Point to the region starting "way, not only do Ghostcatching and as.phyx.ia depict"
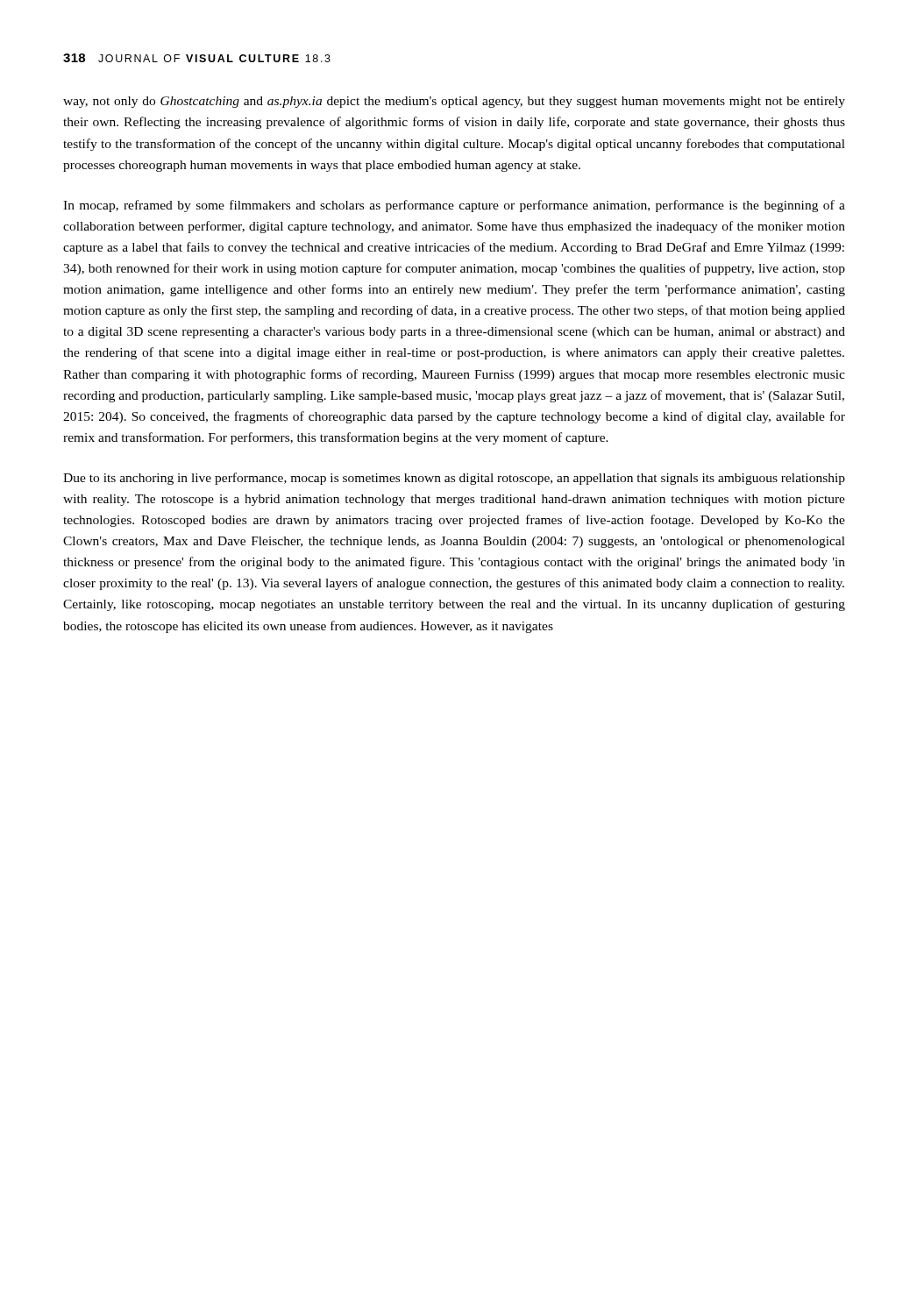Viewport: 924px width, 1315px height. (454, 132)
